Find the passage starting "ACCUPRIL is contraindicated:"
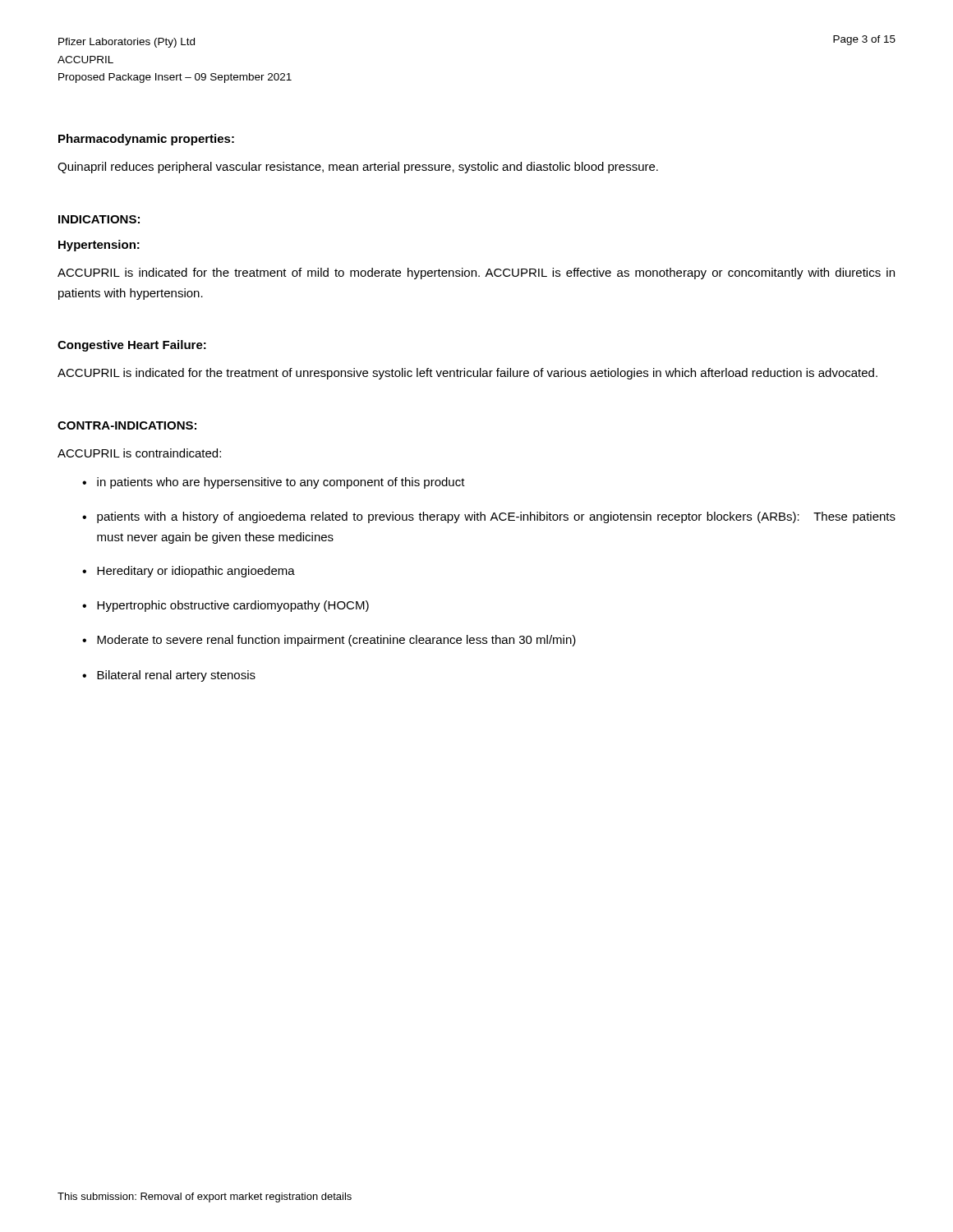This screenshot has height=1232, width=953. click(140, 453)
